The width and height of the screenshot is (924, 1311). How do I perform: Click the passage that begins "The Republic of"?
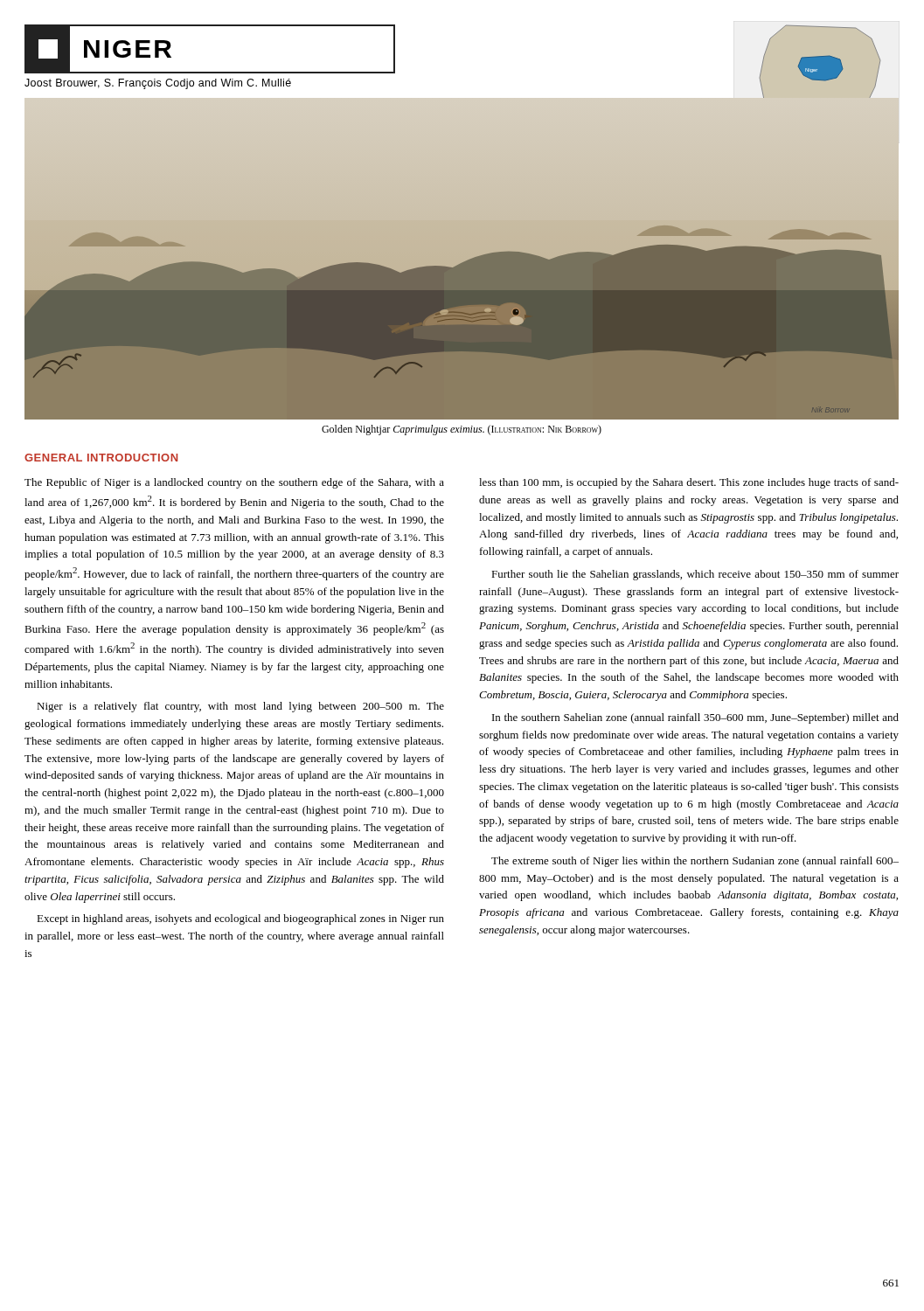pos(234,718)
